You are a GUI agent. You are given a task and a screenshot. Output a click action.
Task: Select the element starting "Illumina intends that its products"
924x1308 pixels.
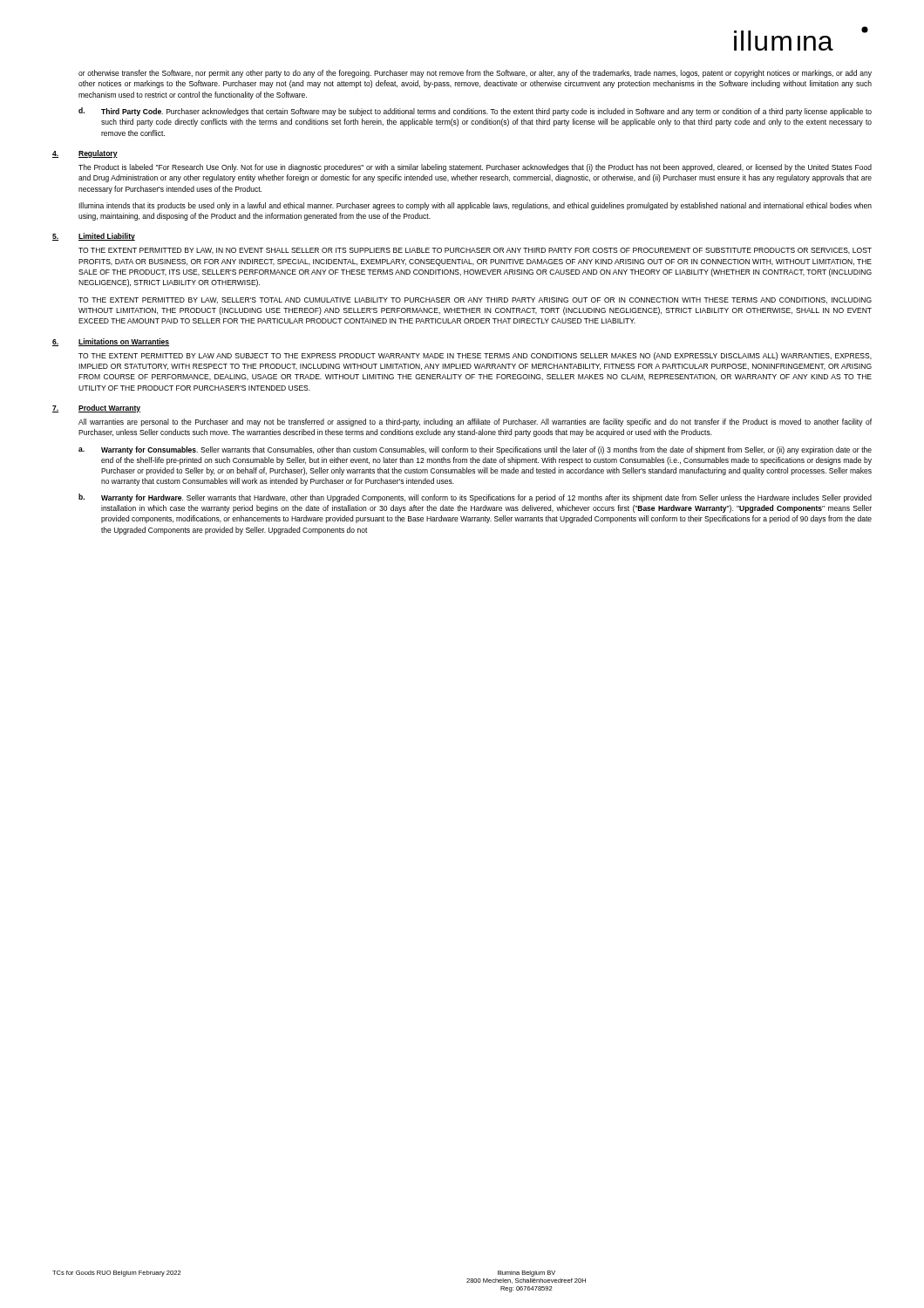[475, 211]
